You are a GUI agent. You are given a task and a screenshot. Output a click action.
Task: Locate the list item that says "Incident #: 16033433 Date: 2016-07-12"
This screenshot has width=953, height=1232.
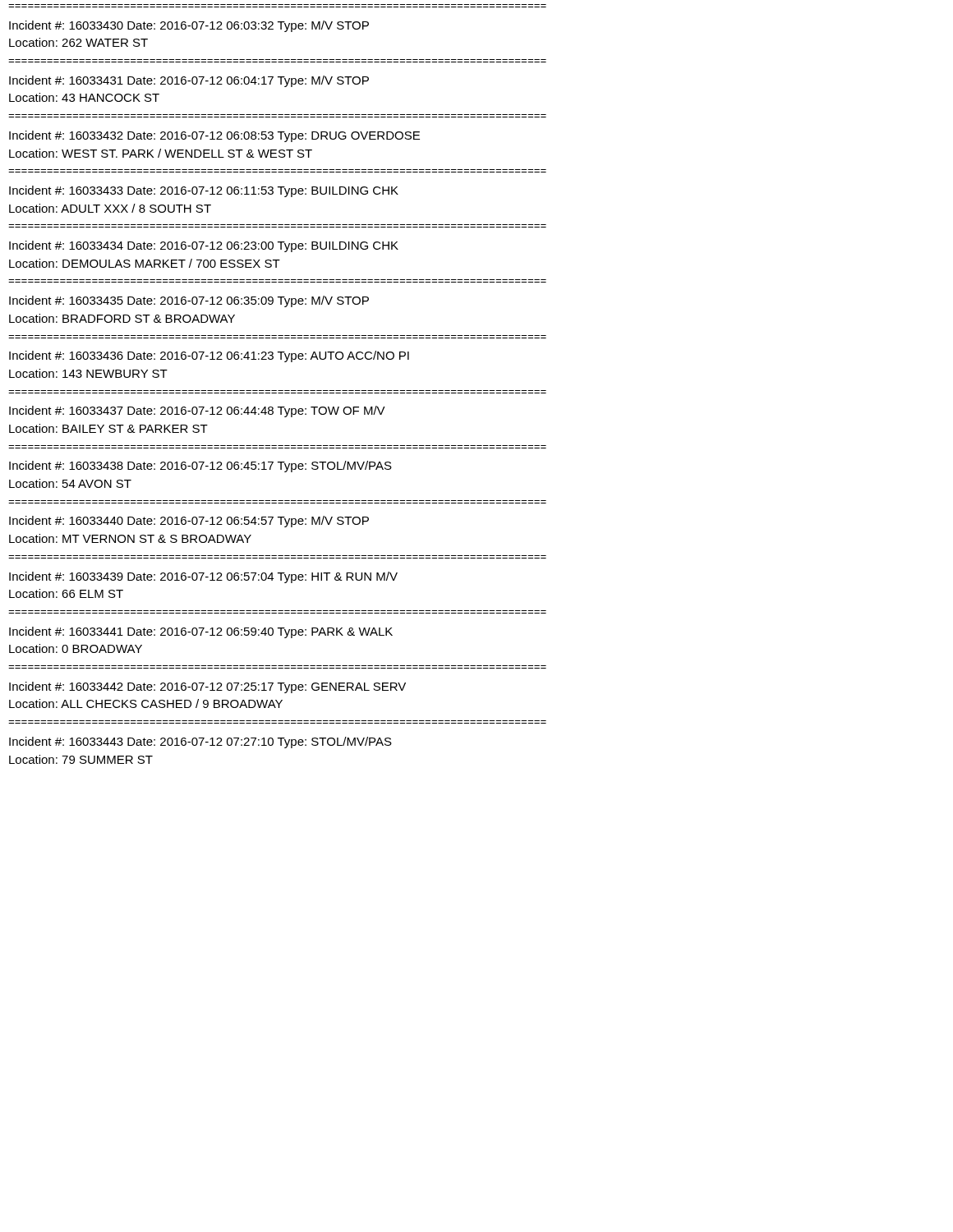(x=204, y=191)
